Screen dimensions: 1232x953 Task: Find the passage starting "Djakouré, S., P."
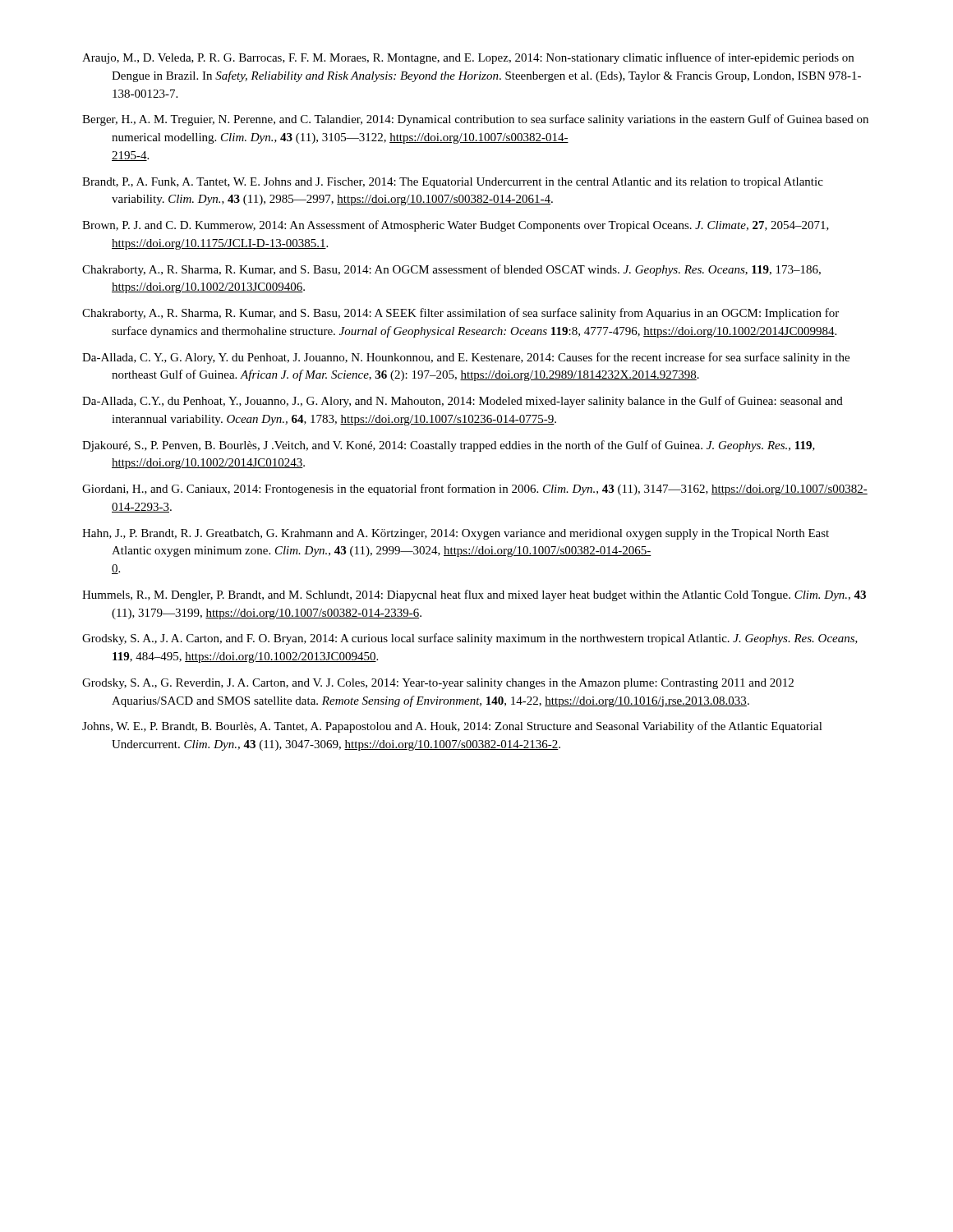449,454
